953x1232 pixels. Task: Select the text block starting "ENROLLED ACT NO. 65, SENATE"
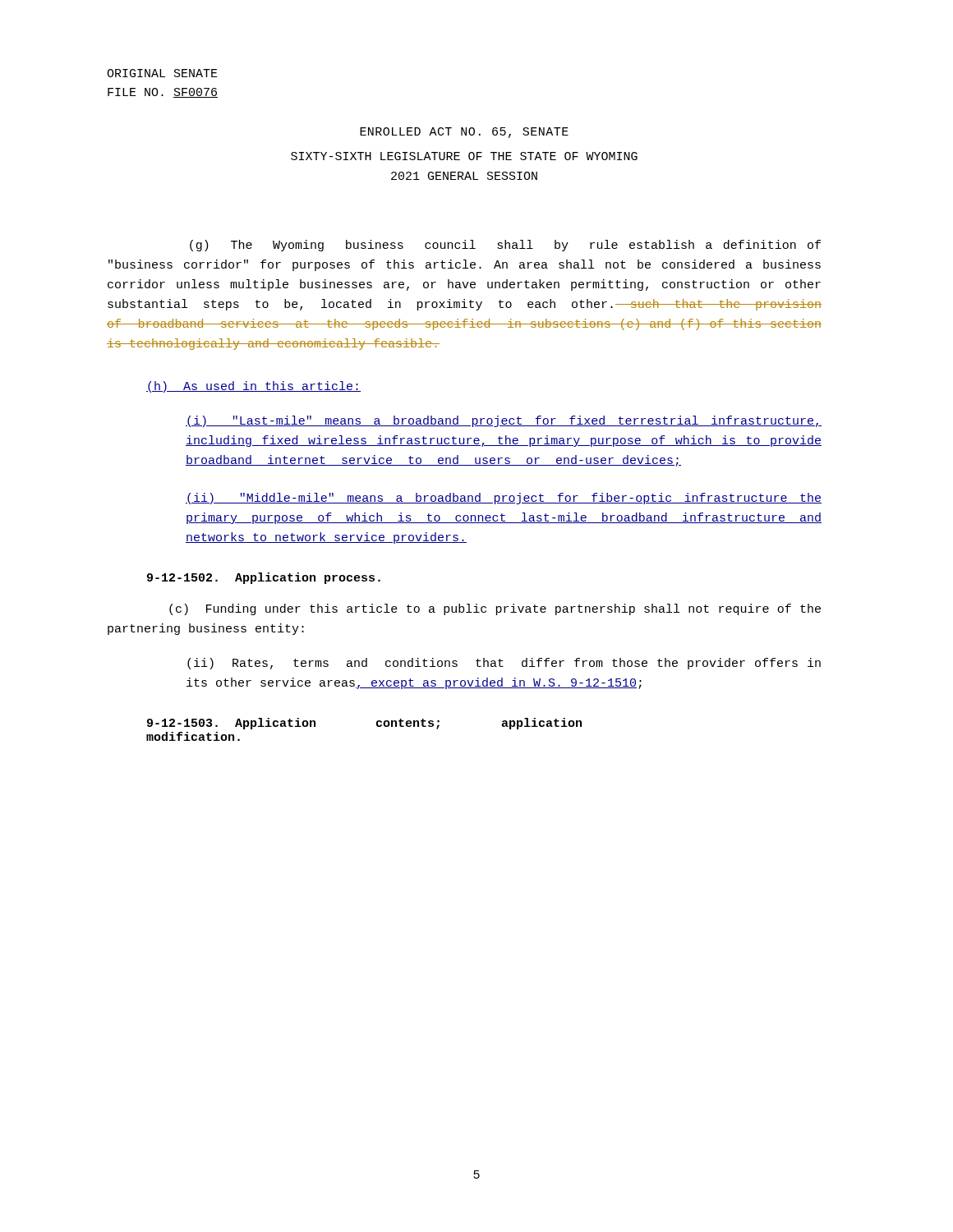[464, 133]
